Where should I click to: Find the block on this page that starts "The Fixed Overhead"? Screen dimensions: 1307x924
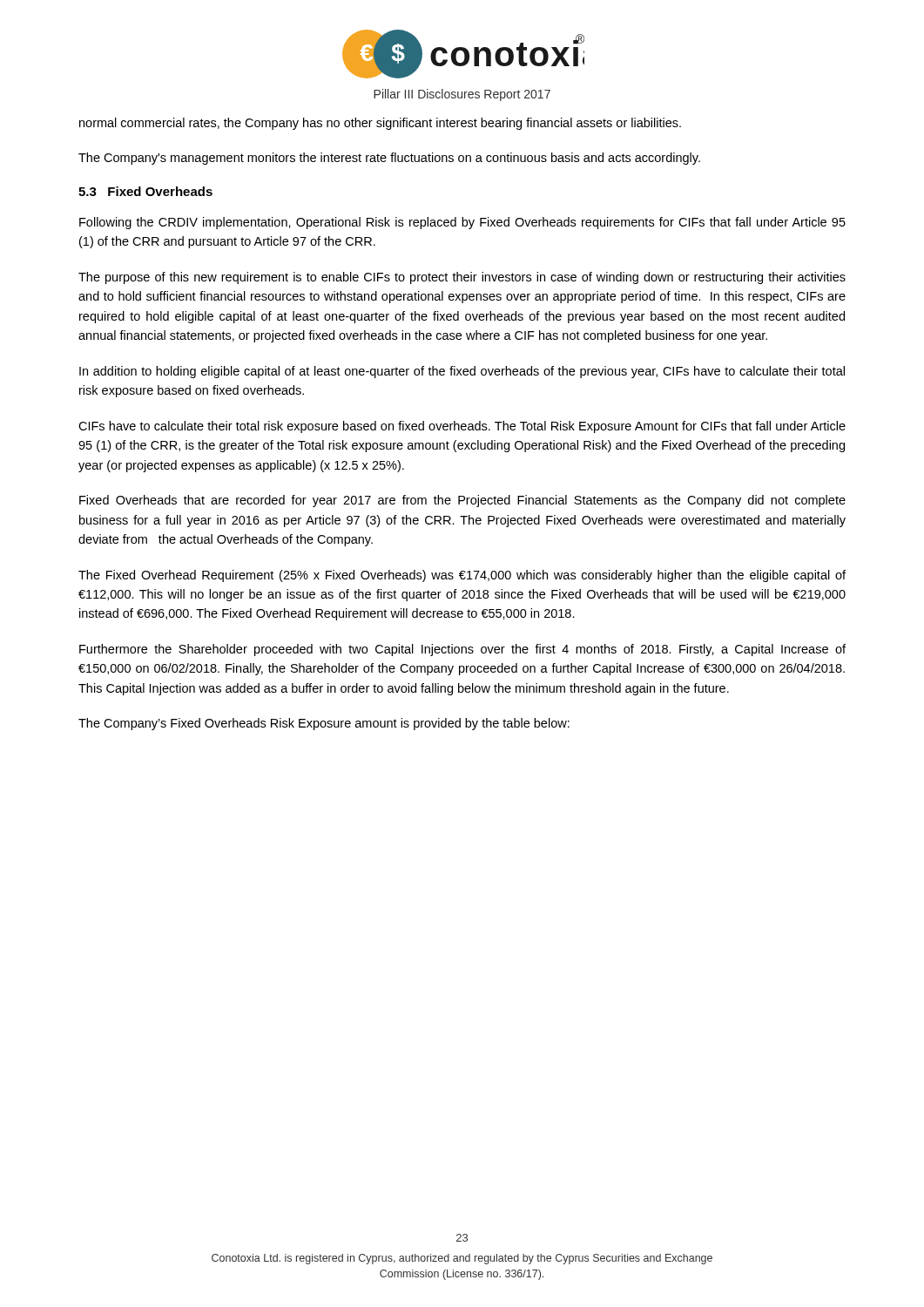[462, 594]
